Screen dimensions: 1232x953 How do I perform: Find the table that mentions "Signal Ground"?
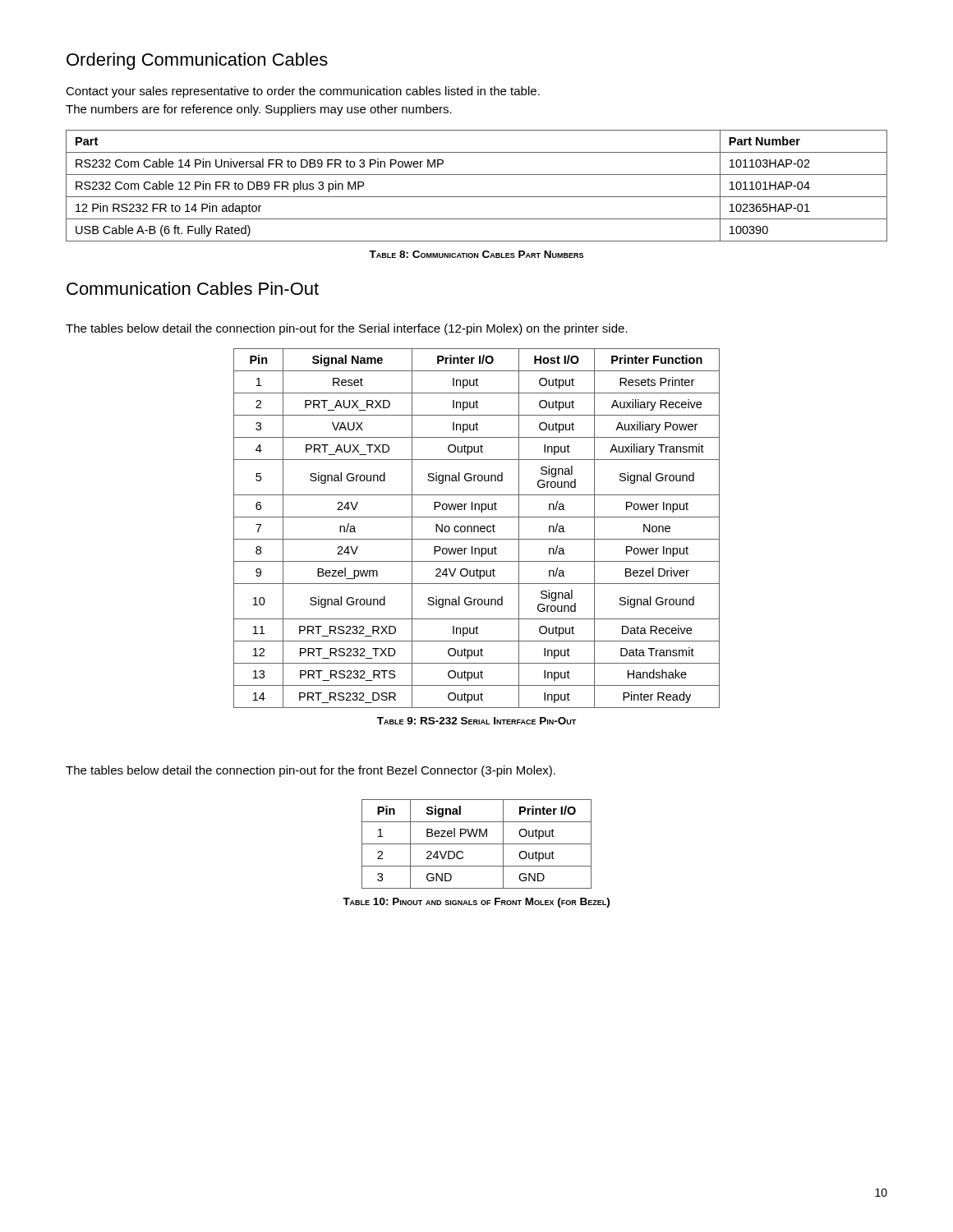476,528
